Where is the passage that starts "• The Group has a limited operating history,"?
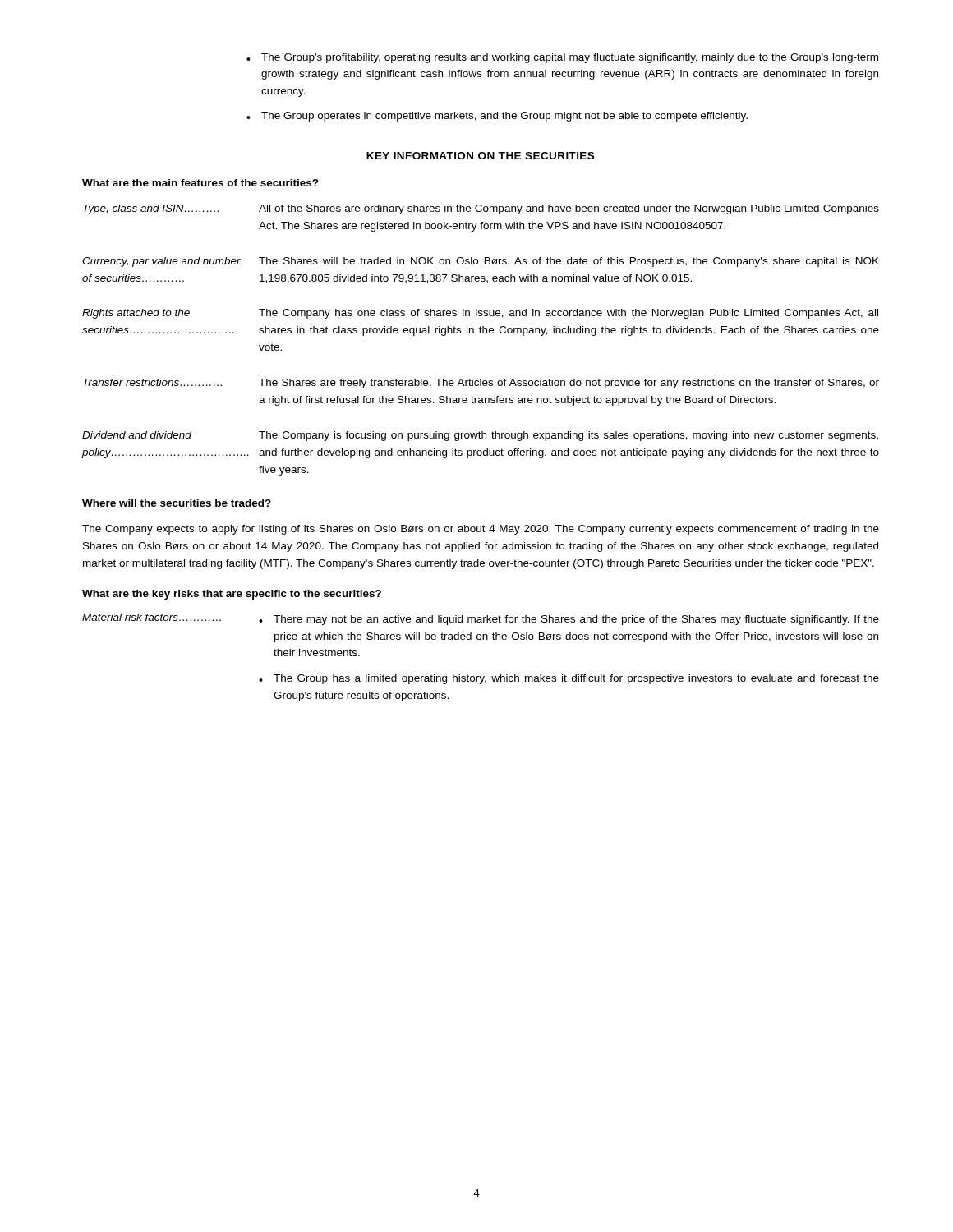Screen dimensions: 1232x953 click(569, 688)
